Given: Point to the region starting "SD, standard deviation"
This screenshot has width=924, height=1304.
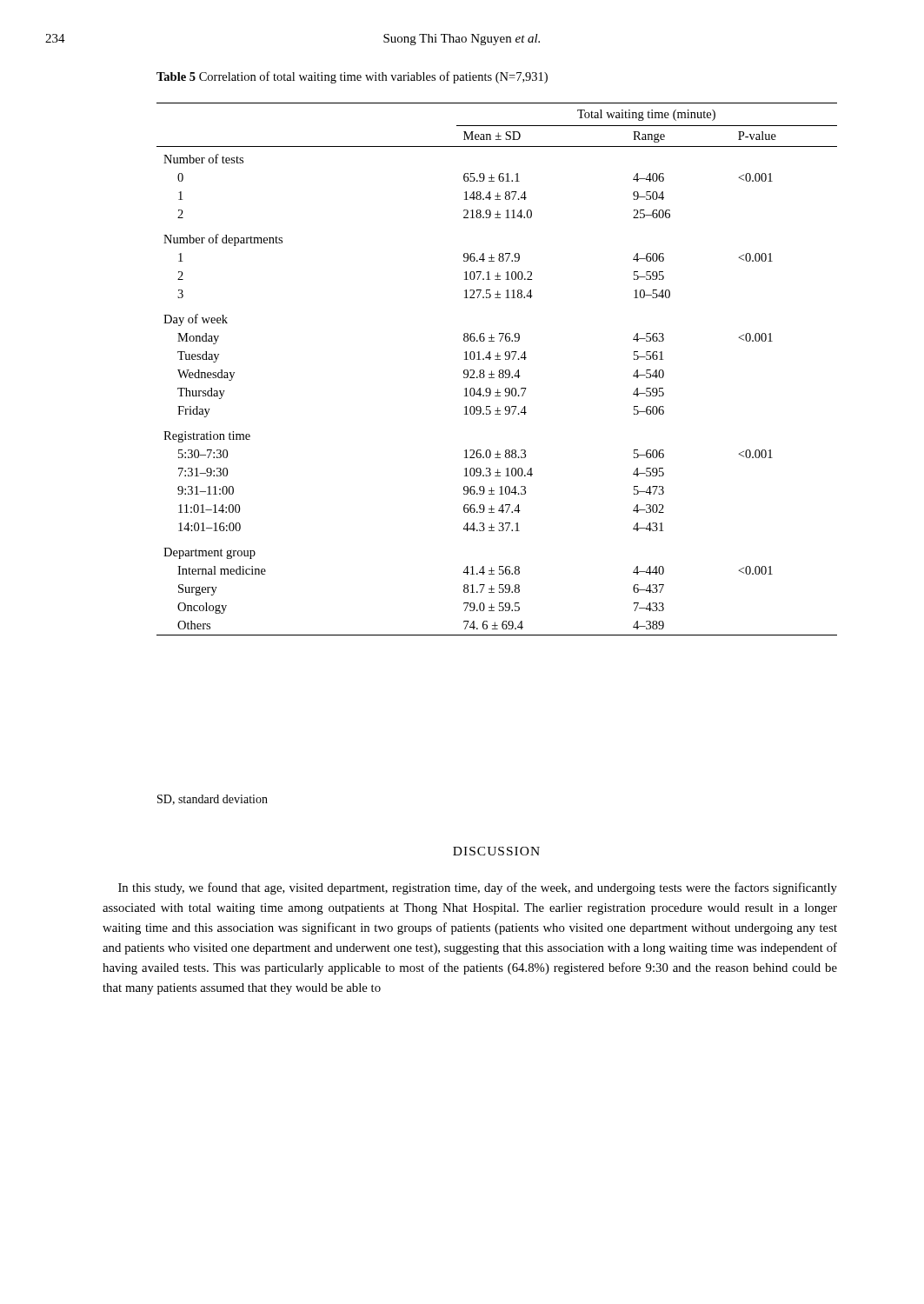Looking at the screenshot, I should [x=212, y=799].
